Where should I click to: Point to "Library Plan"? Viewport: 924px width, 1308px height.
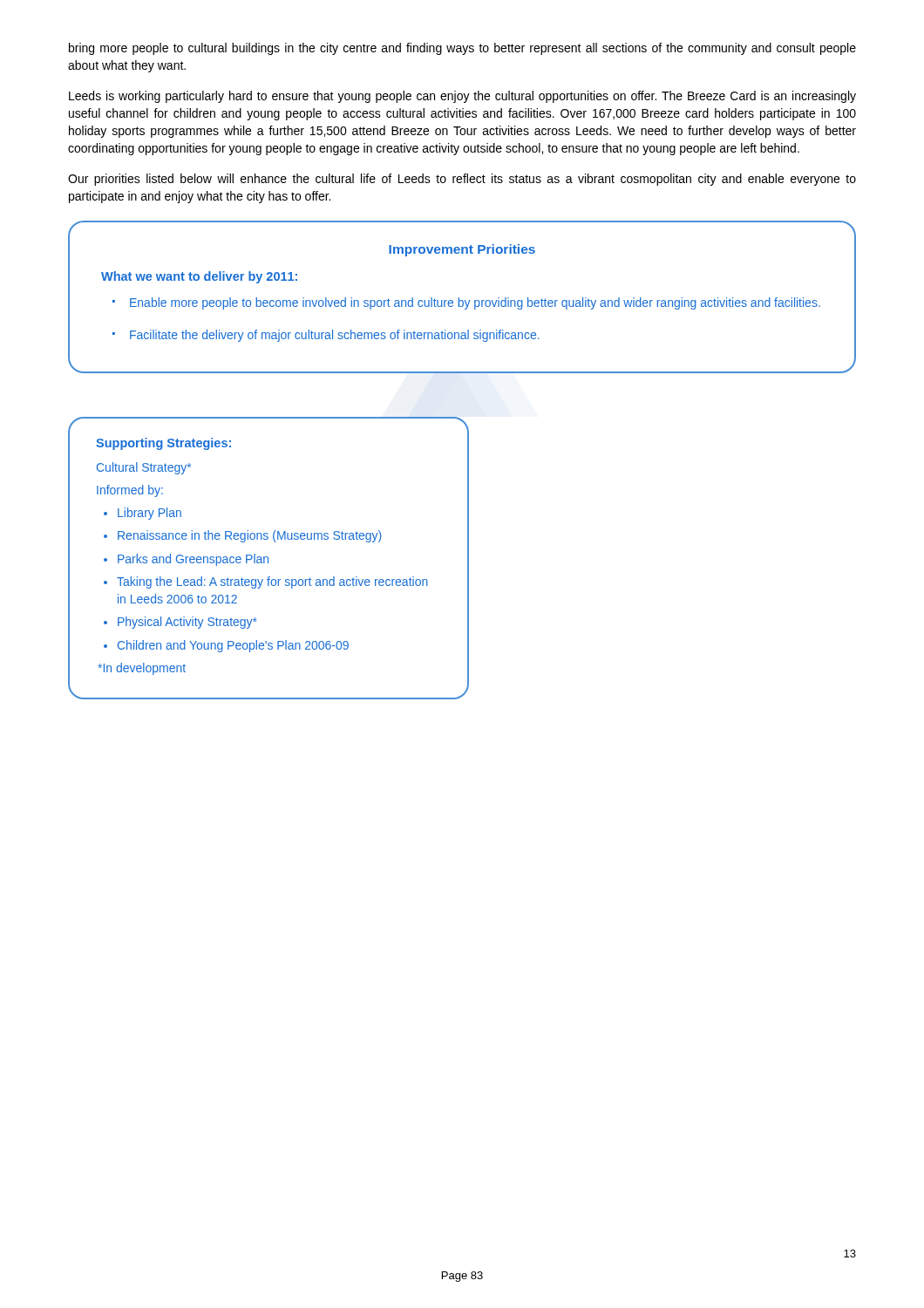pos(149,513)
